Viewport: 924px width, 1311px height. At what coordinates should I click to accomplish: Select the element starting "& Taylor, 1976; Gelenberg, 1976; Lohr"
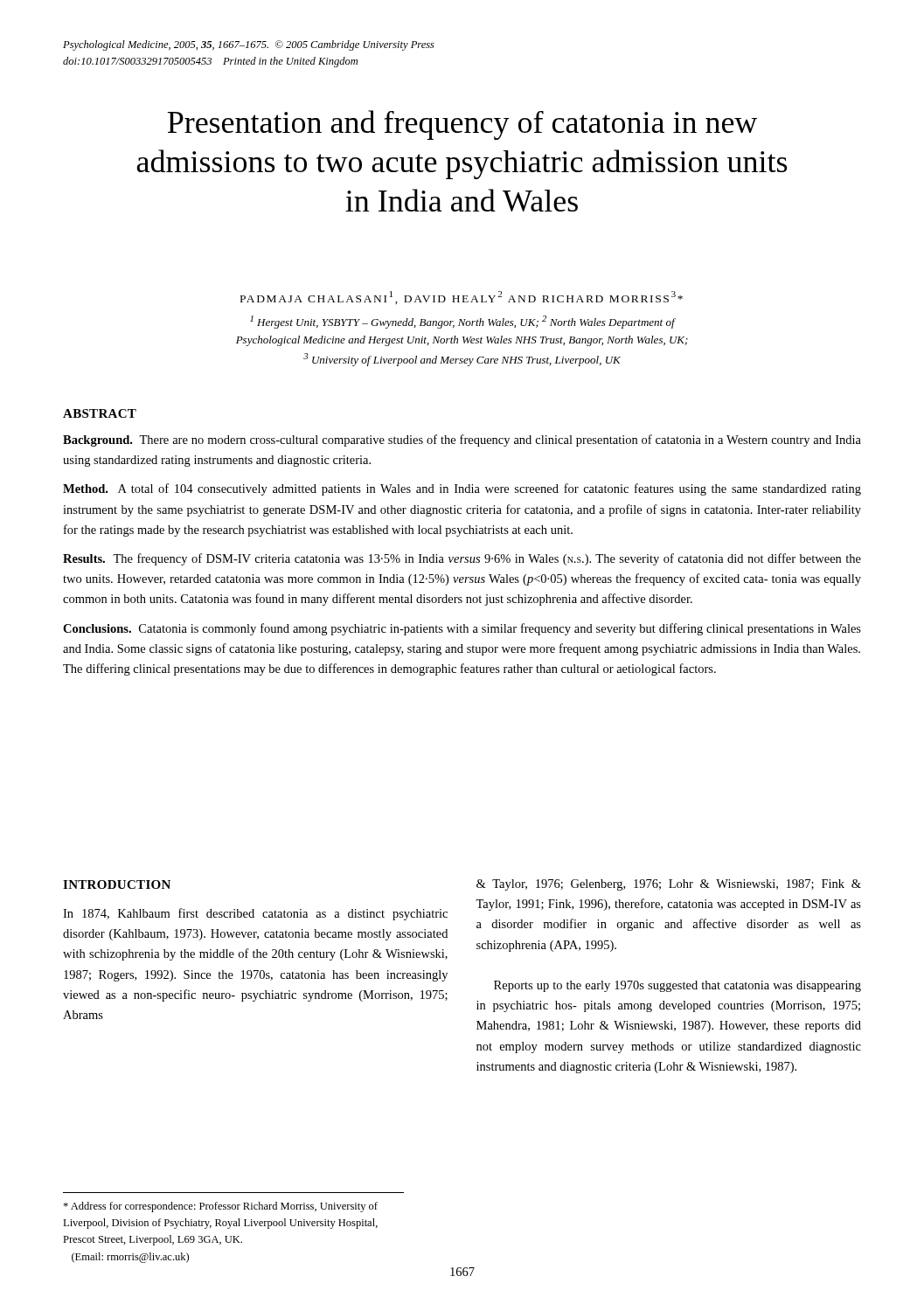(669, 975)
